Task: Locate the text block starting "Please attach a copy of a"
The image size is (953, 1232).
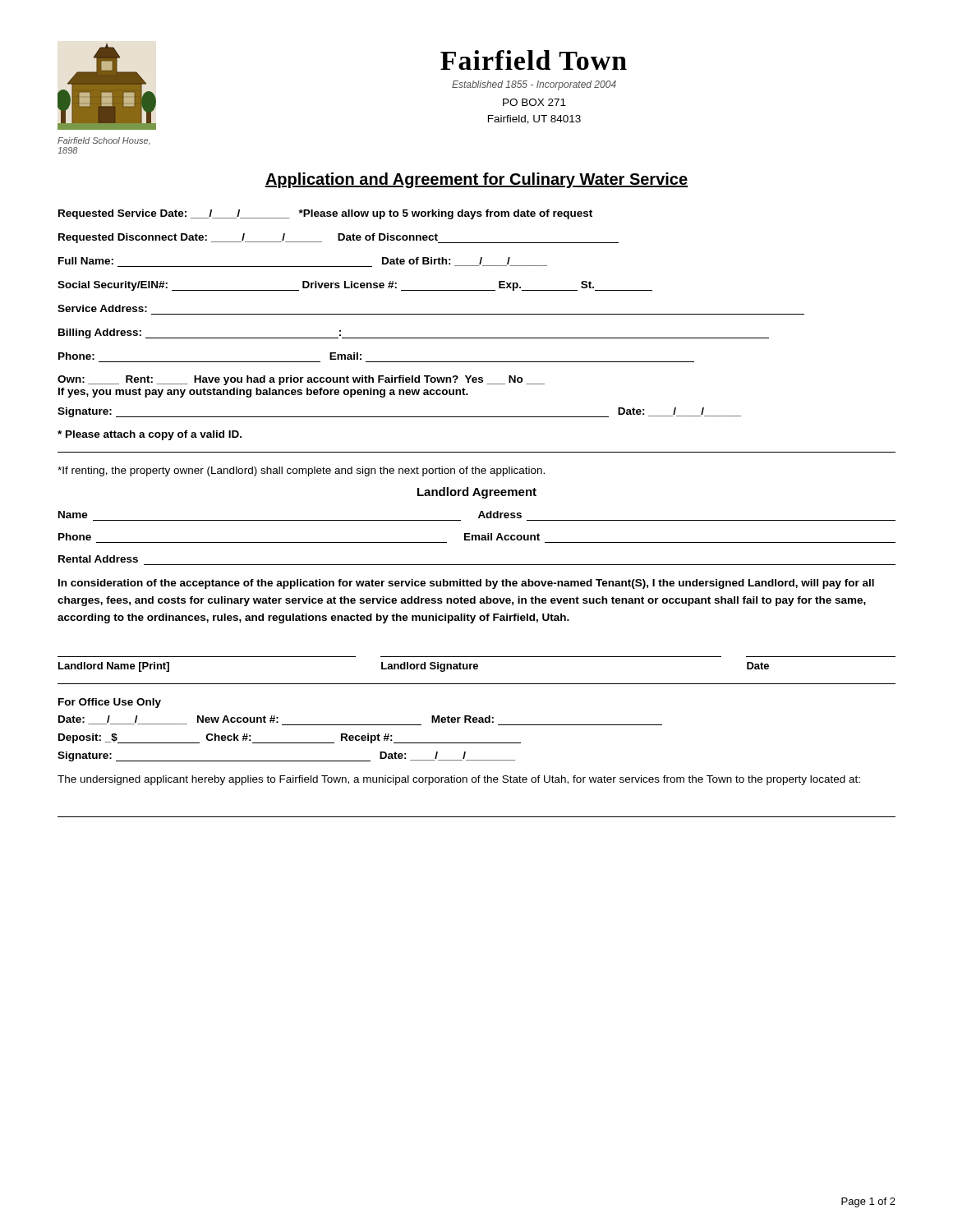Action: tap(150, 434)
